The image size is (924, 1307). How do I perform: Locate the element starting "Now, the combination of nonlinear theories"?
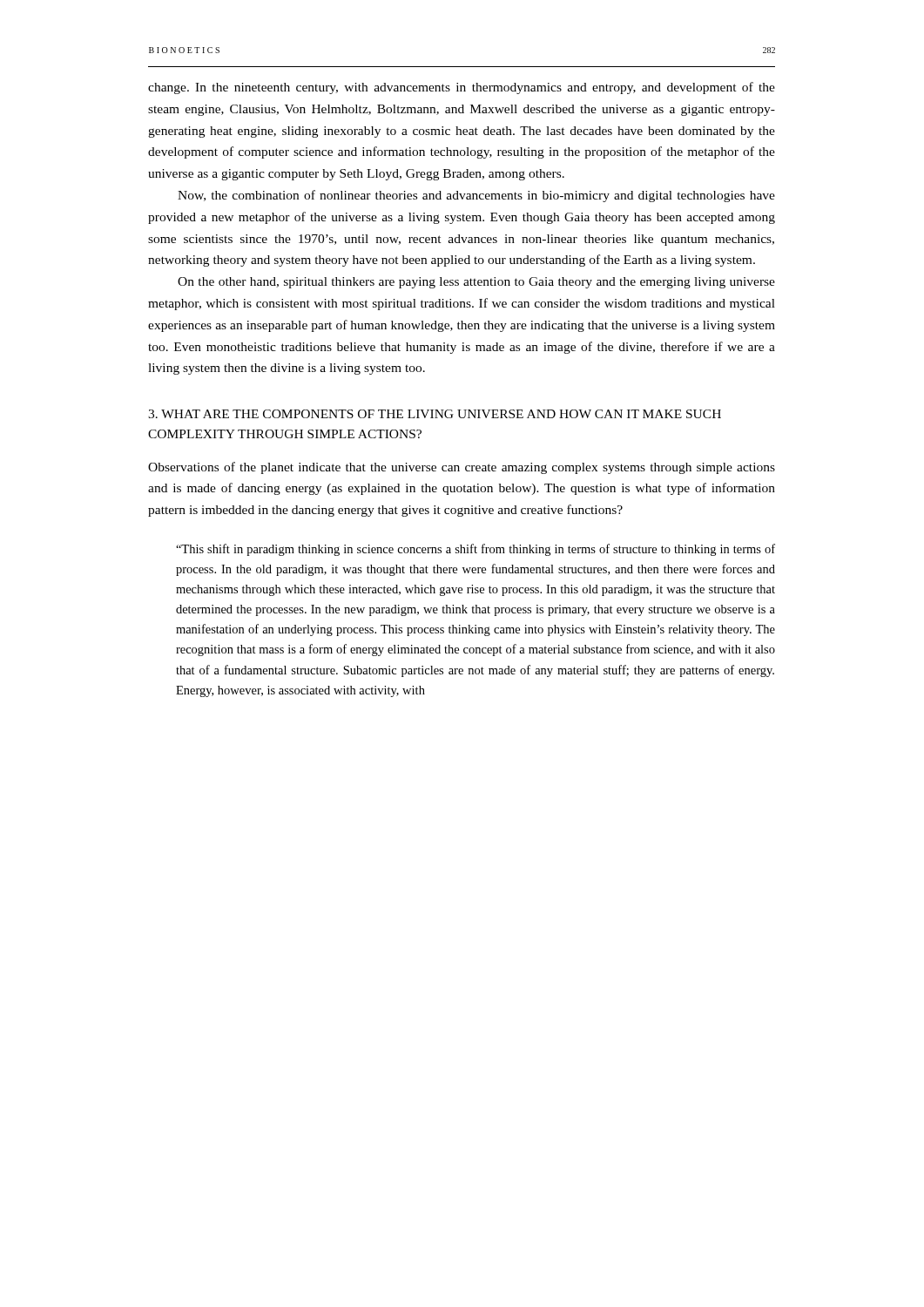point(462,228)
